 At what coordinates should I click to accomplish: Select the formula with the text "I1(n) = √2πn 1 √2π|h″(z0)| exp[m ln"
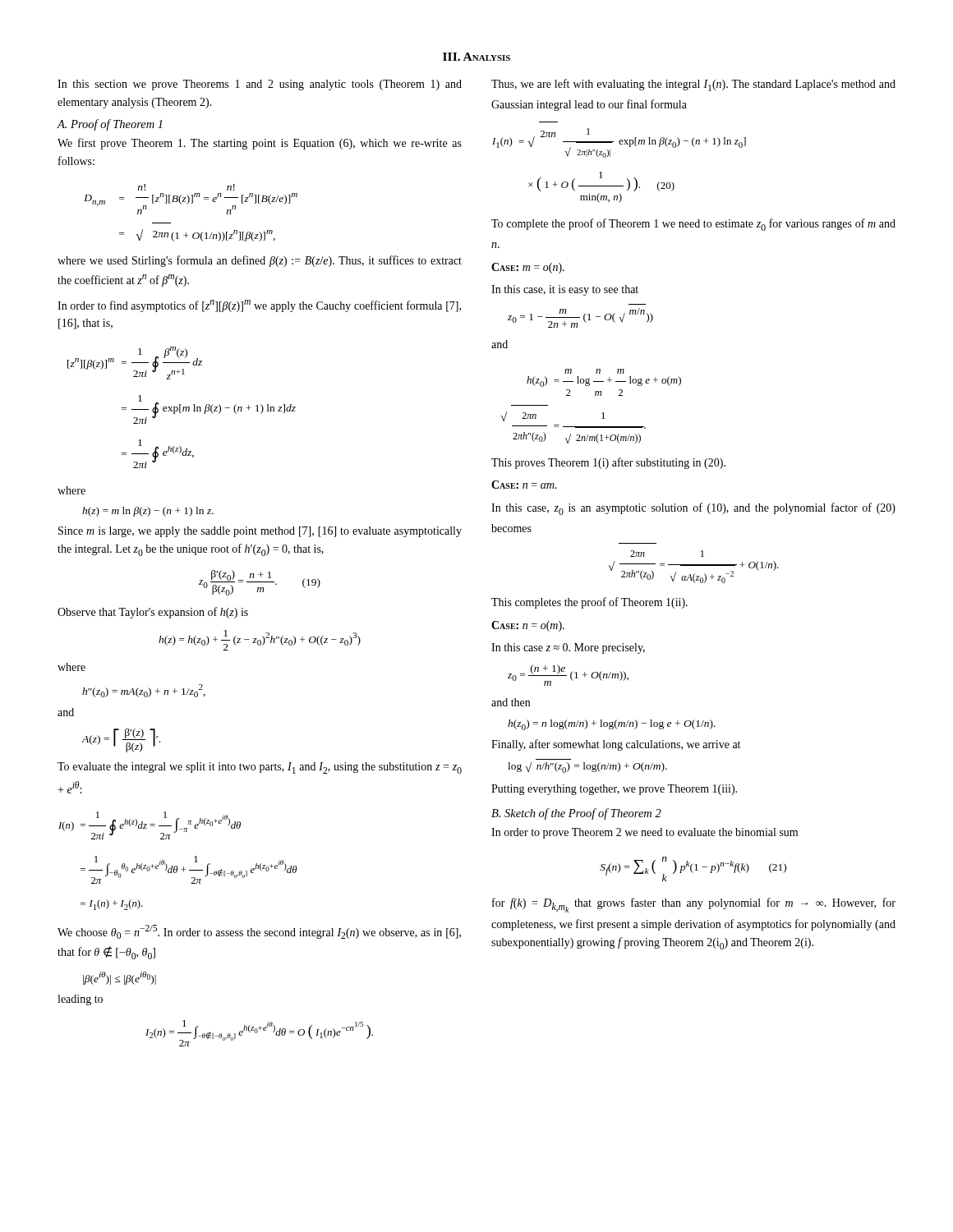pyautogui.click(x=619, y=143)
